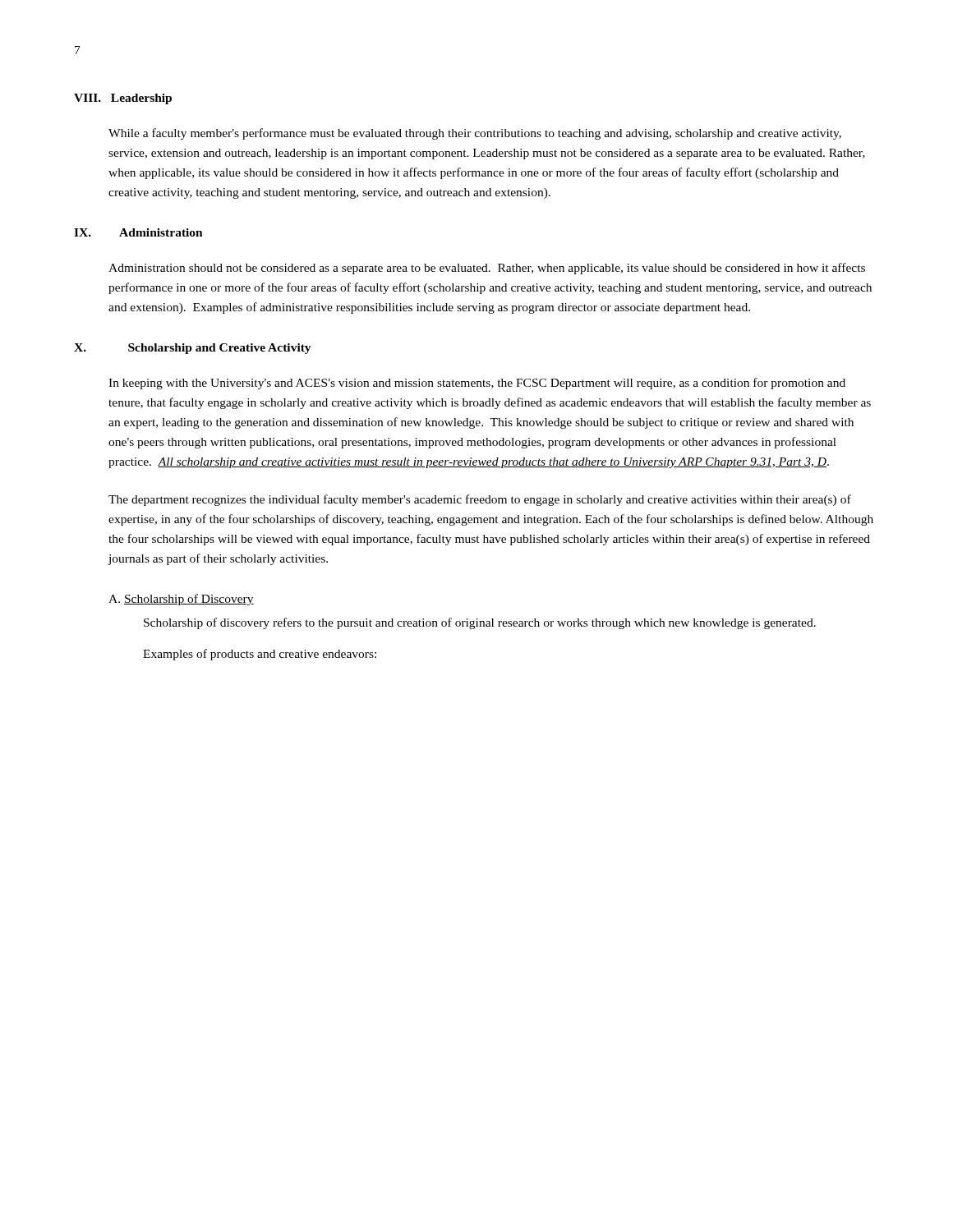Click on the text containing "Examples of products and creative endeavors:"
This screenshot has width=953, height=1232.
pyautogui.click(x=260, y=654)
